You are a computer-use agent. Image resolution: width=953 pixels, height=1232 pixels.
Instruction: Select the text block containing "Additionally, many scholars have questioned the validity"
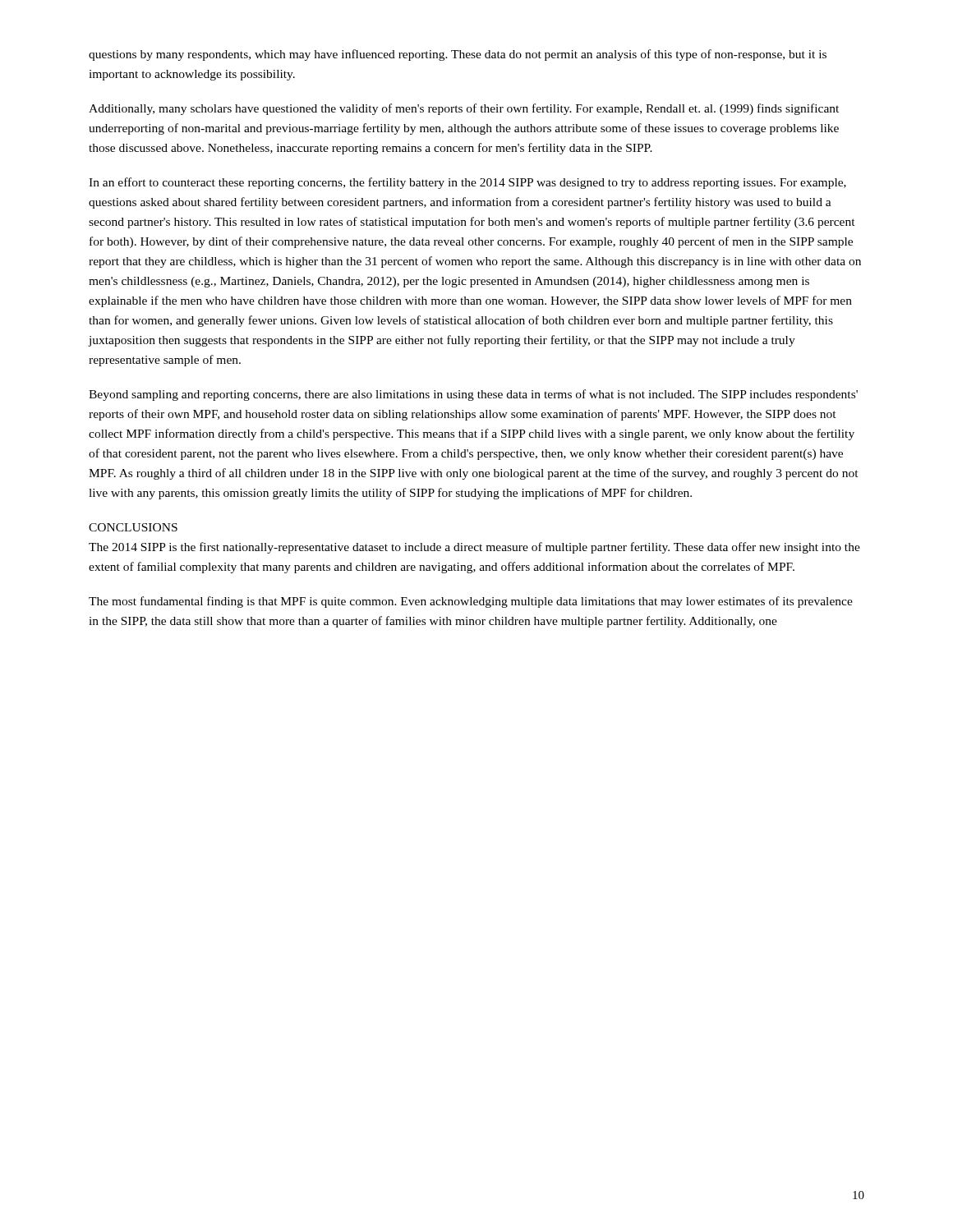(x=464, y=128)
